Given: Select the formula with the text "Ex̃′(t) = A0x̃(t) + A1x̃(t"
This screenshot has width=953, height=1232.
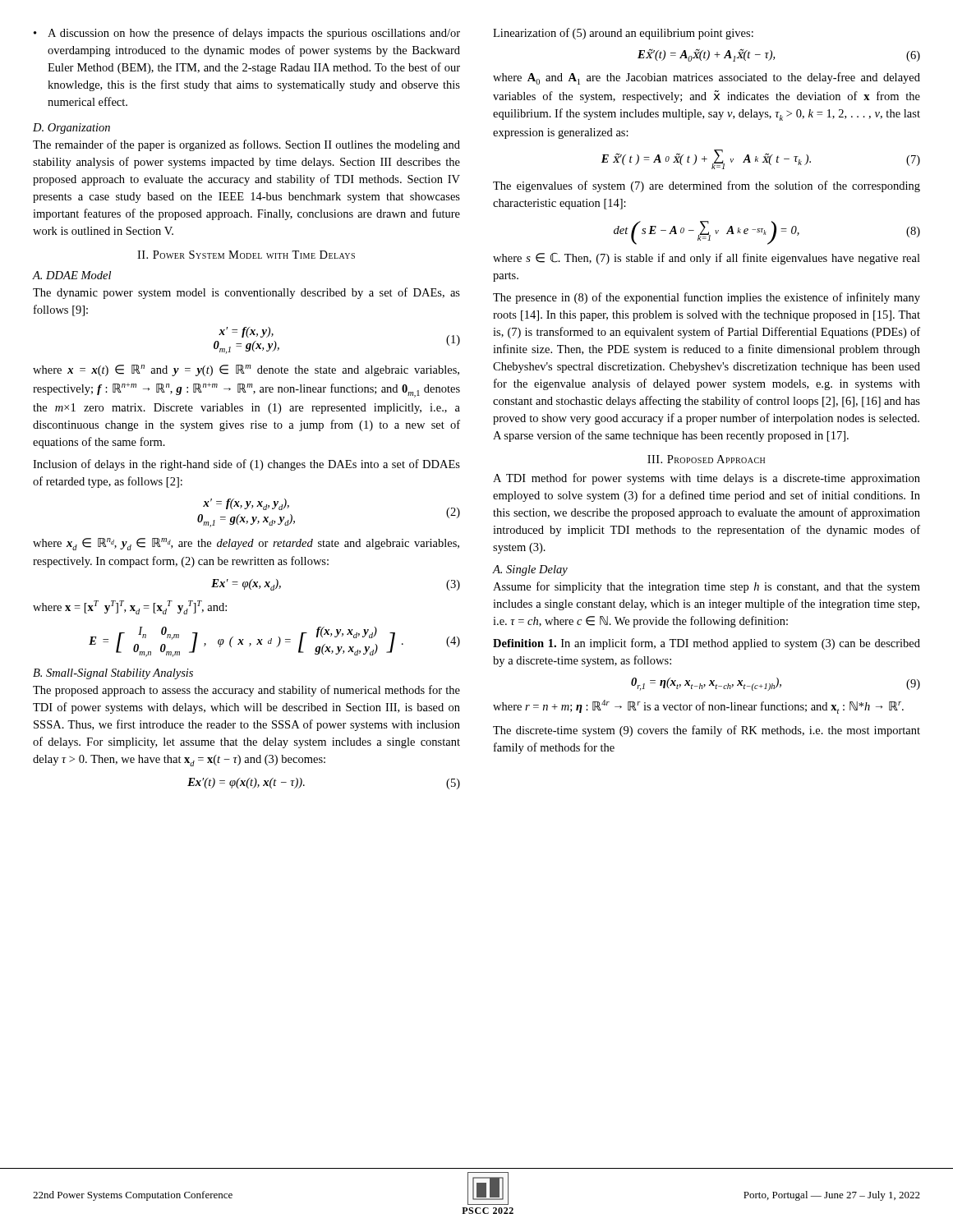Looking at the screenshot, I should point(779,55).
